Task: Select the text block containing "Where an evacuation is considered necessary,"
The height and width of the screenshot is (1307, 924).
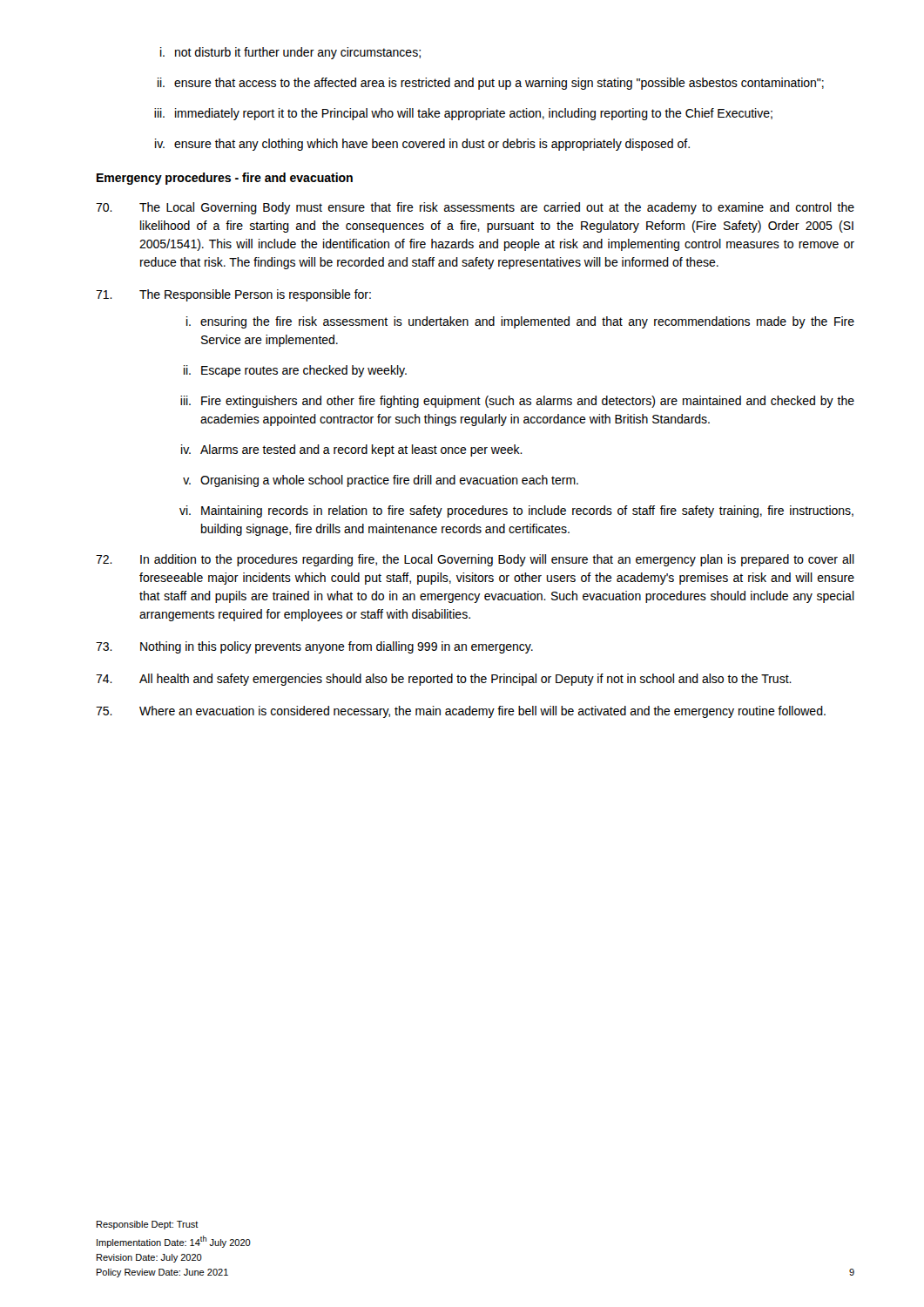Action: tap(475, 711)
